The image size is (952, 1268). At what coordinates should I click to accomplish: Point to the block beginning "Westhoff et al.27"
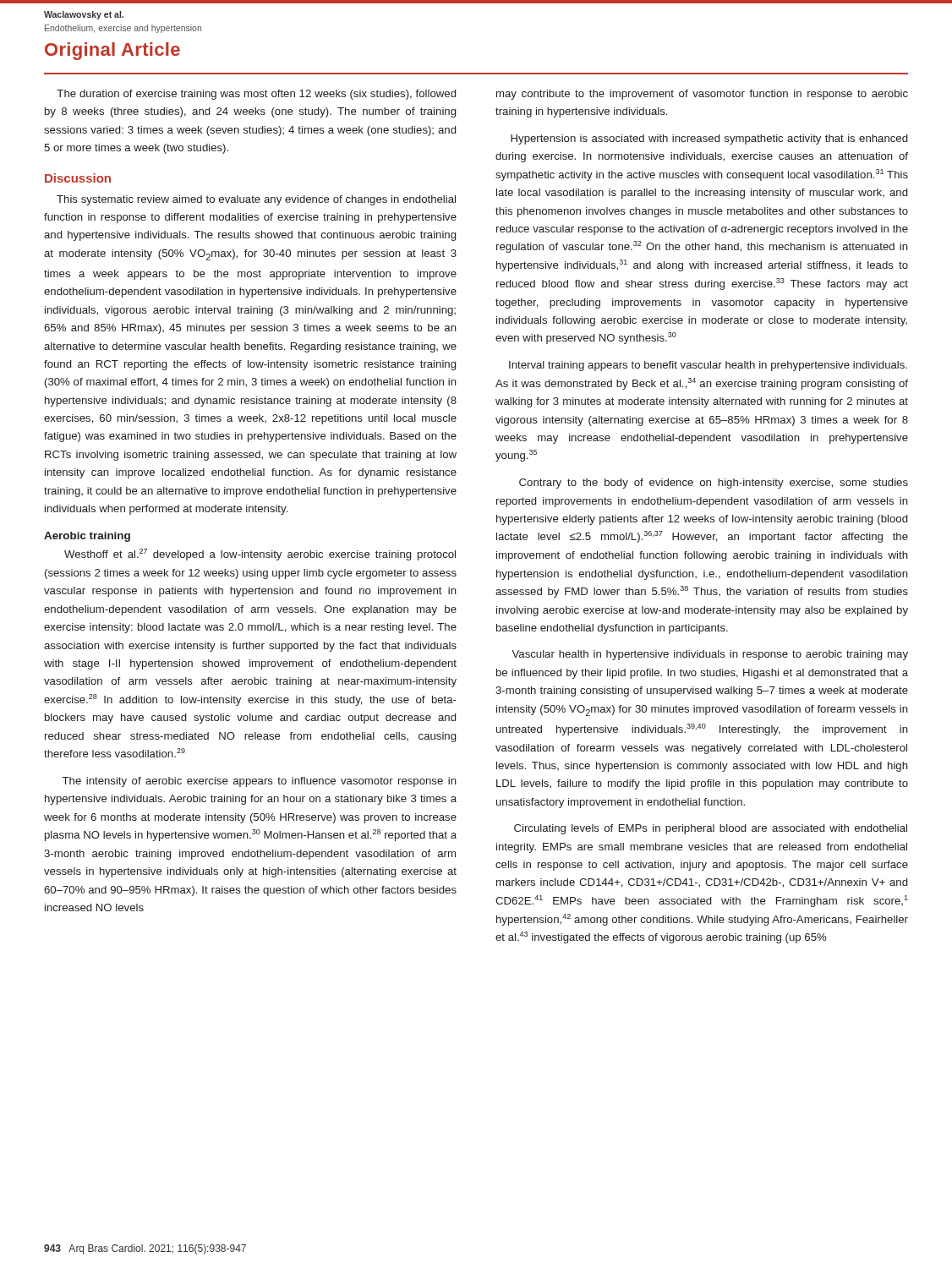(250, 654)
